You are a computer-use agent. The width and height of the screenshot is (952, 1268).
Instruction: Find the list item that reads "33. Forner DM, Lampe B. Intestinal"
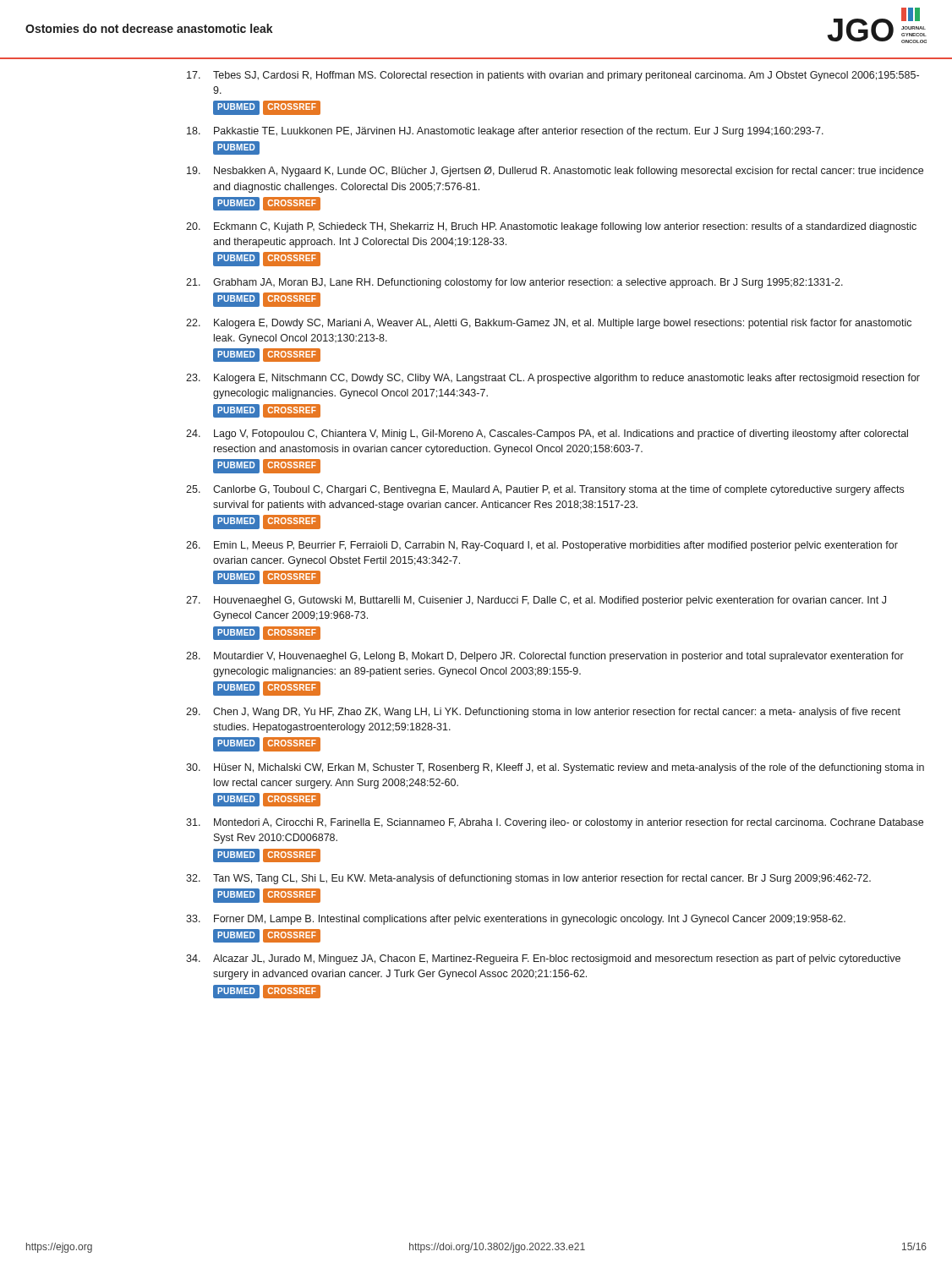pyautogui.click(x=556, y=927)
